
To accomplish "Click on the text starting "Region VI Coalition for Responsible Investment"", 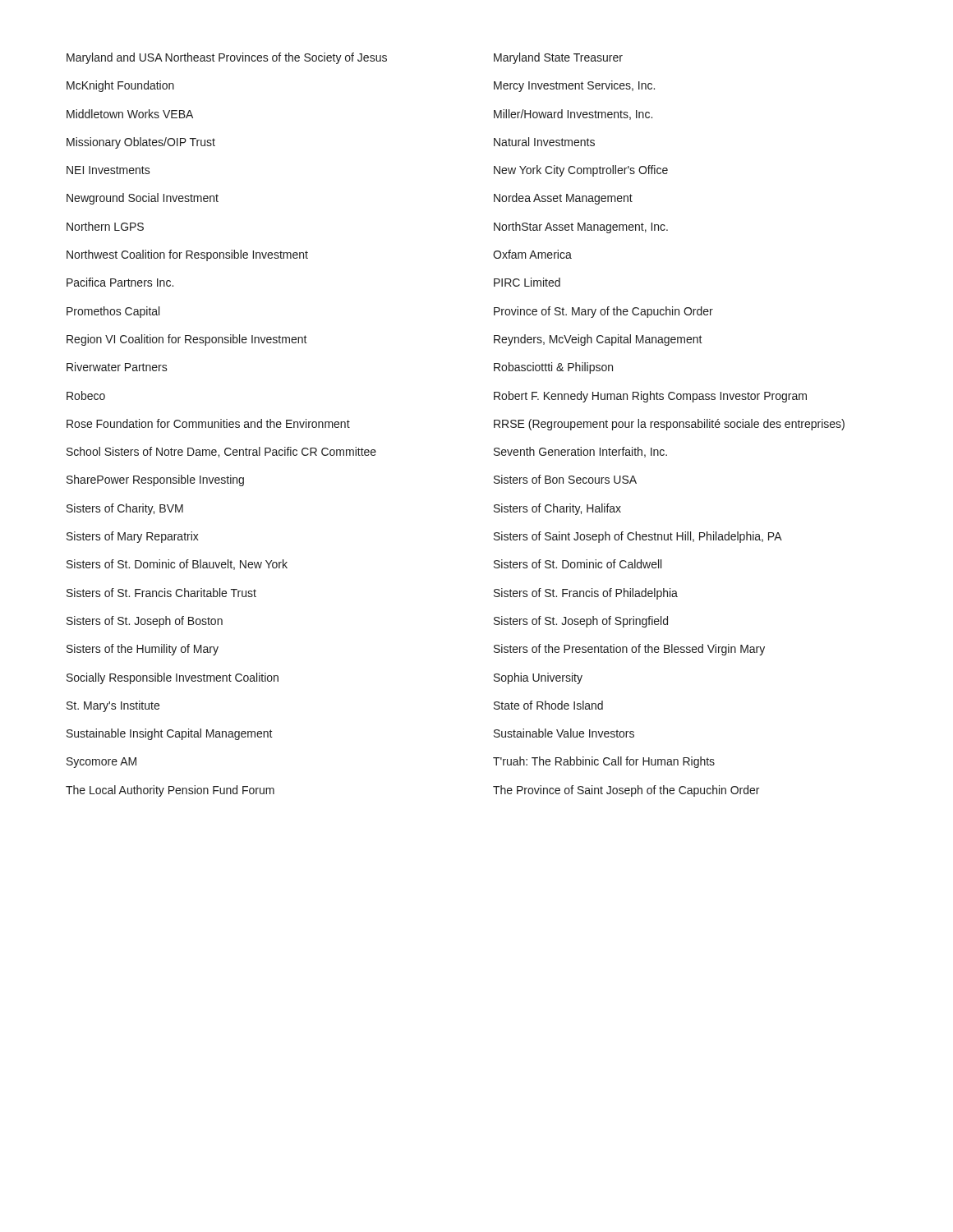I will click(186, 339).
